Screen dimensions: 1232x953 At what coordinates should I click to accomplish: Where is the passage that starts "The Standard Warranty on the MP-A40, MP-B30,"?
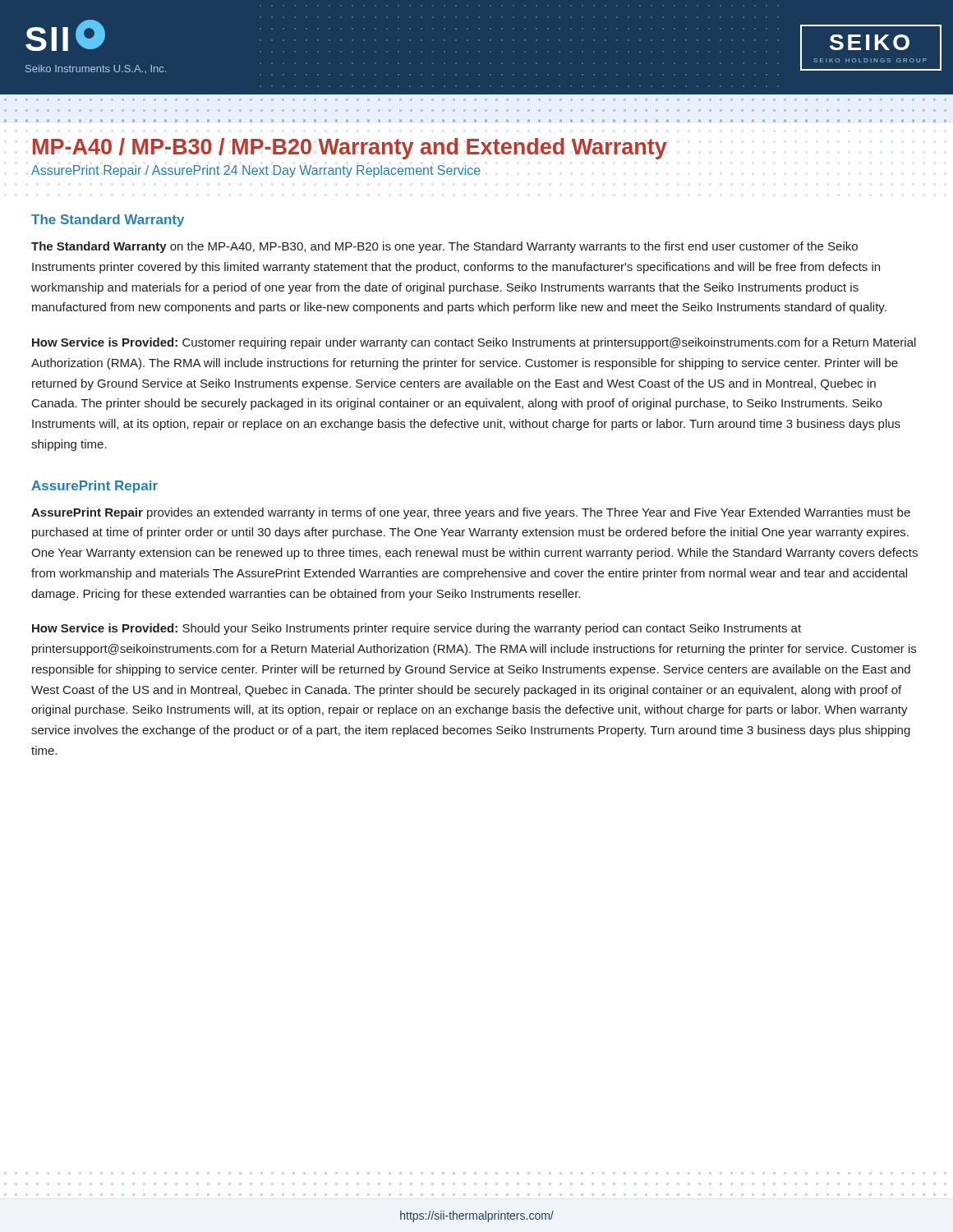[x=459, y=276]
